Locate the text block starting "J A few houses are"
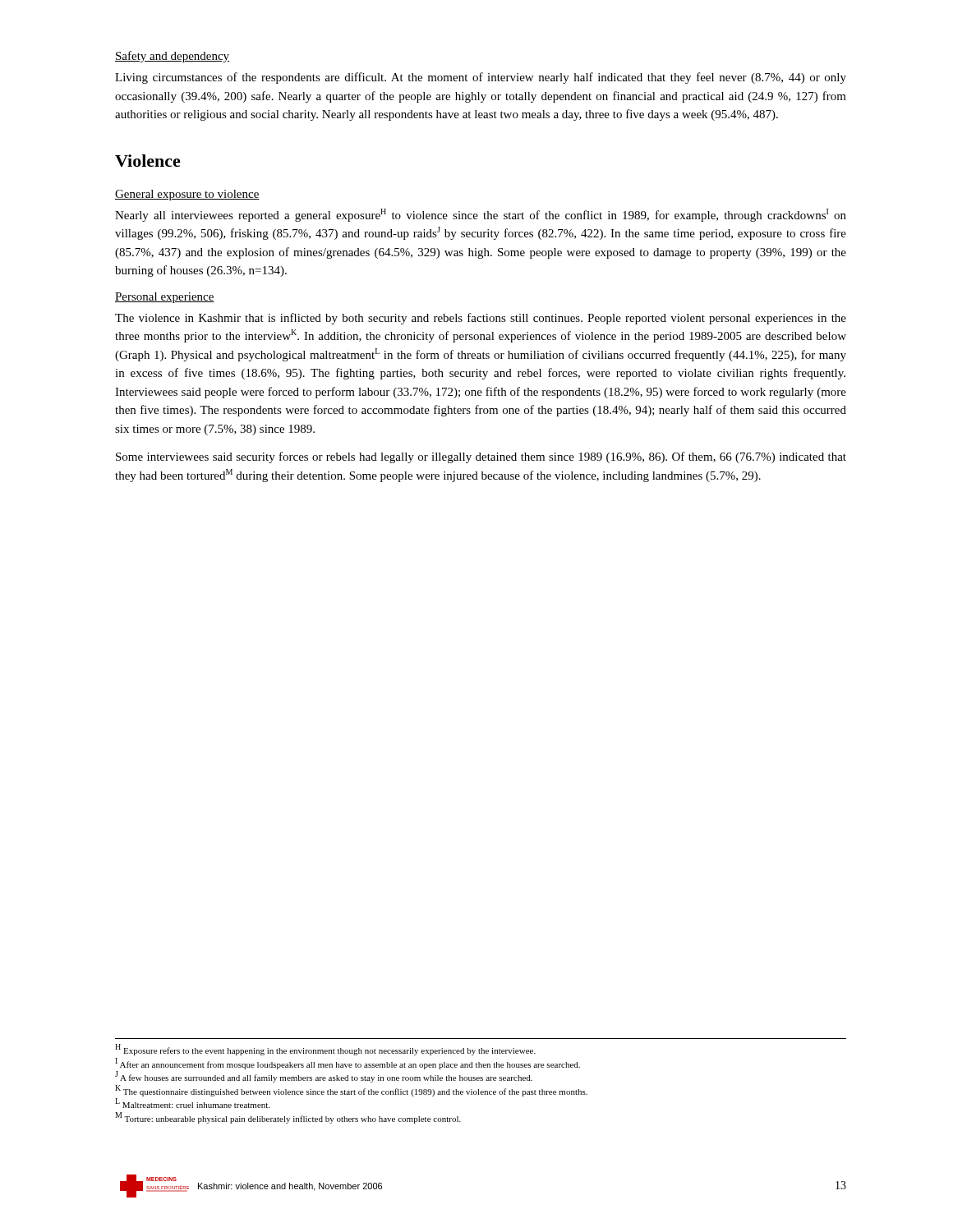953x1232 pixels. pyautogui.click(x=481, y=1078)
